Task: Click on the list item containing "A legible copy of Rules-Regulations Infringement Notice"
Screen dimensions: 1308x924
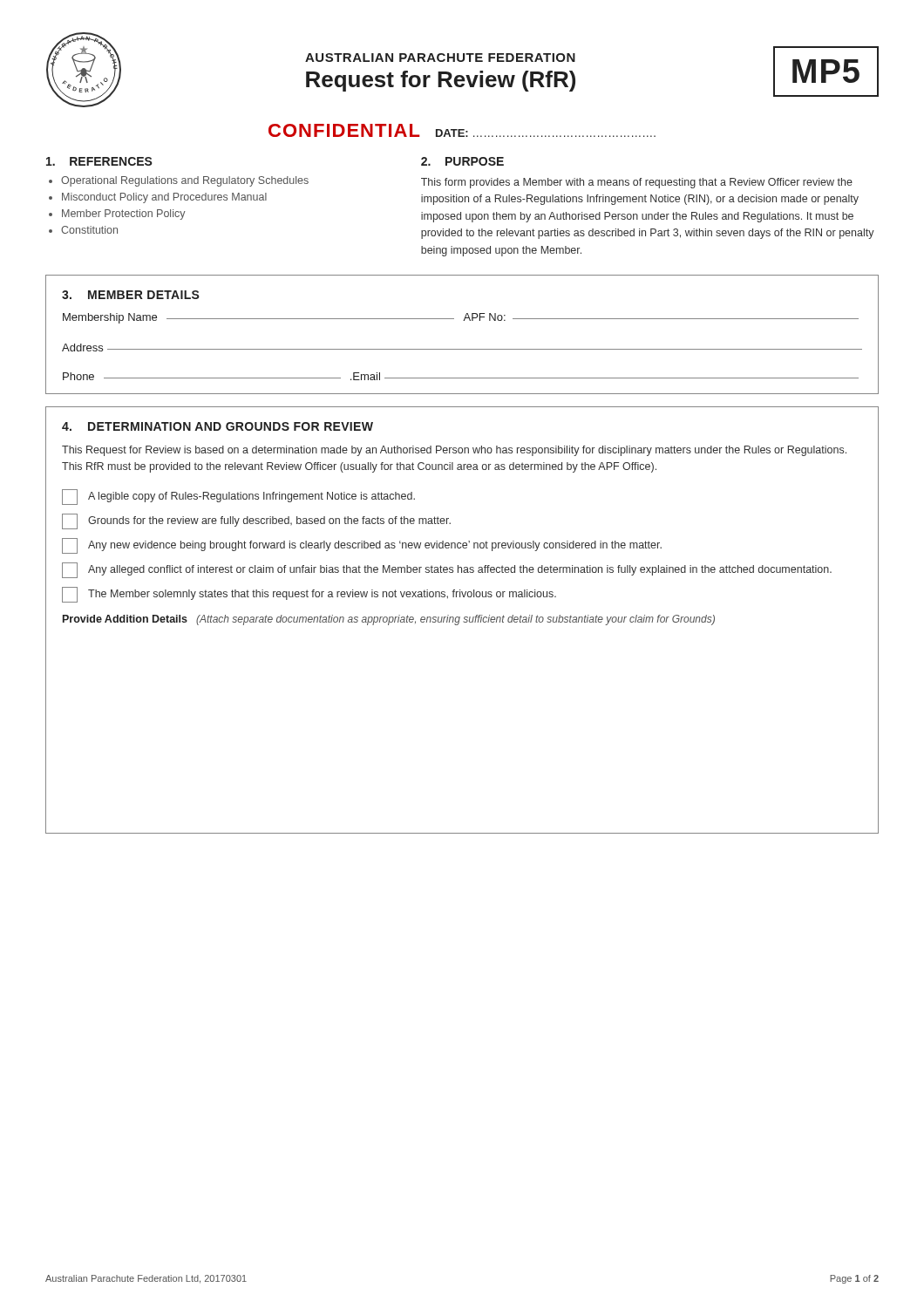Action: coord(238,497)
